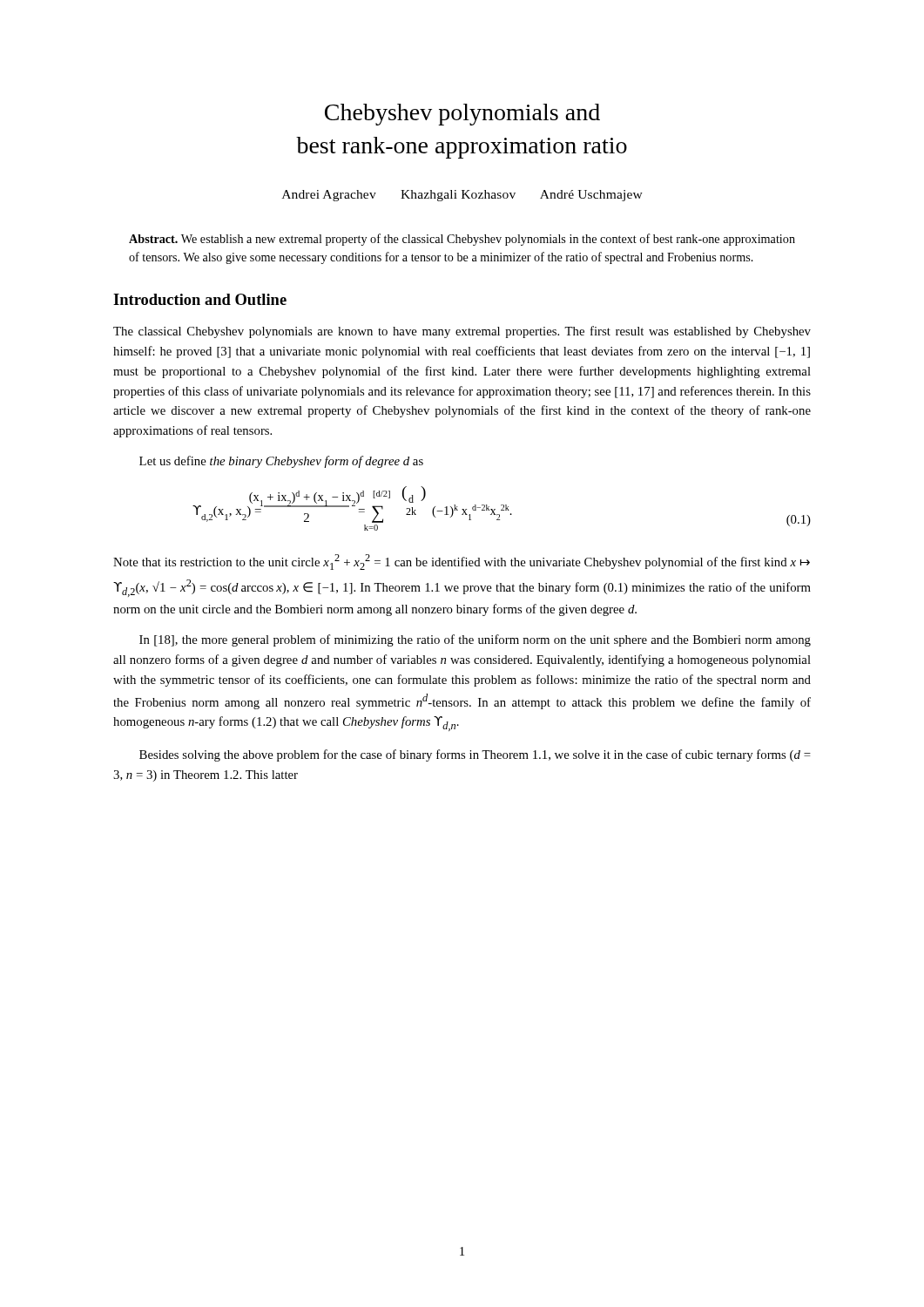Click the formula that begins "ϒd,2(x1, x2) = (x1 +"
Screen dimensions: 1307x924
501,510
